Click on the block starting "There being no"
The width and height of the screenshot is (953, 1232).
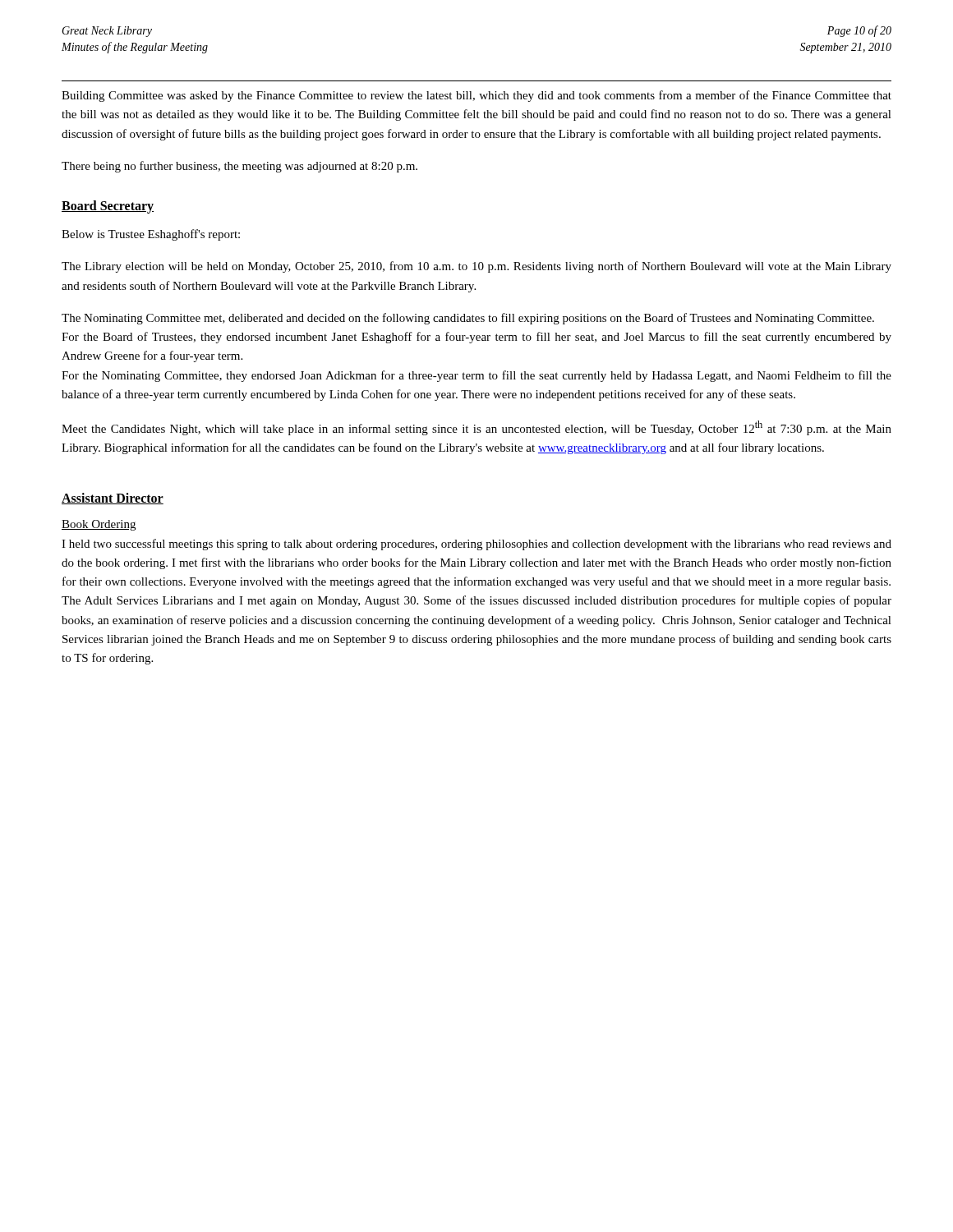tap(240, 166)
